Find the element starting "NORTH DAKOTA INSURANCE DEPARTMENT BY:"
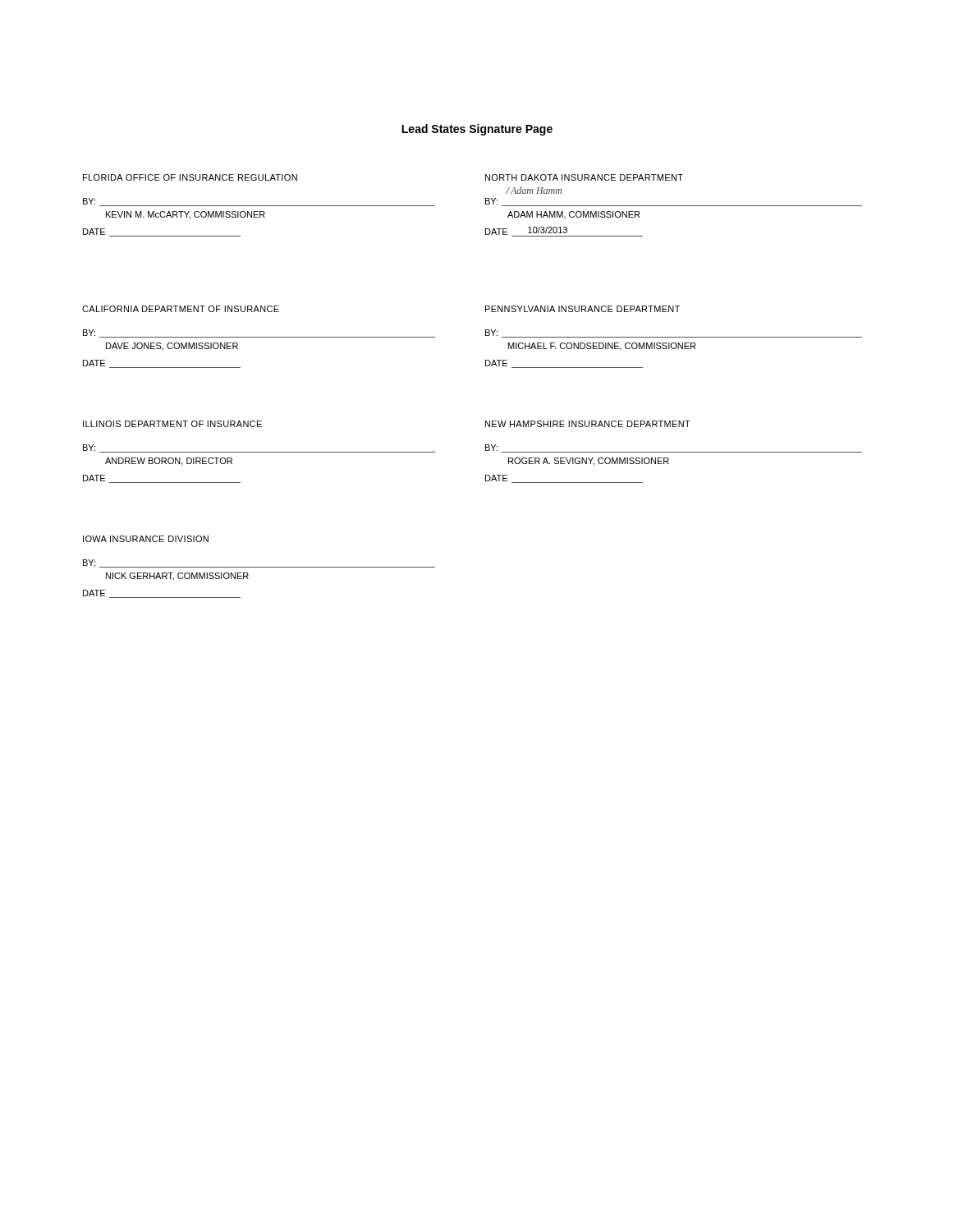This screenshot has height=1232, width=954. (x=673, y=205)
